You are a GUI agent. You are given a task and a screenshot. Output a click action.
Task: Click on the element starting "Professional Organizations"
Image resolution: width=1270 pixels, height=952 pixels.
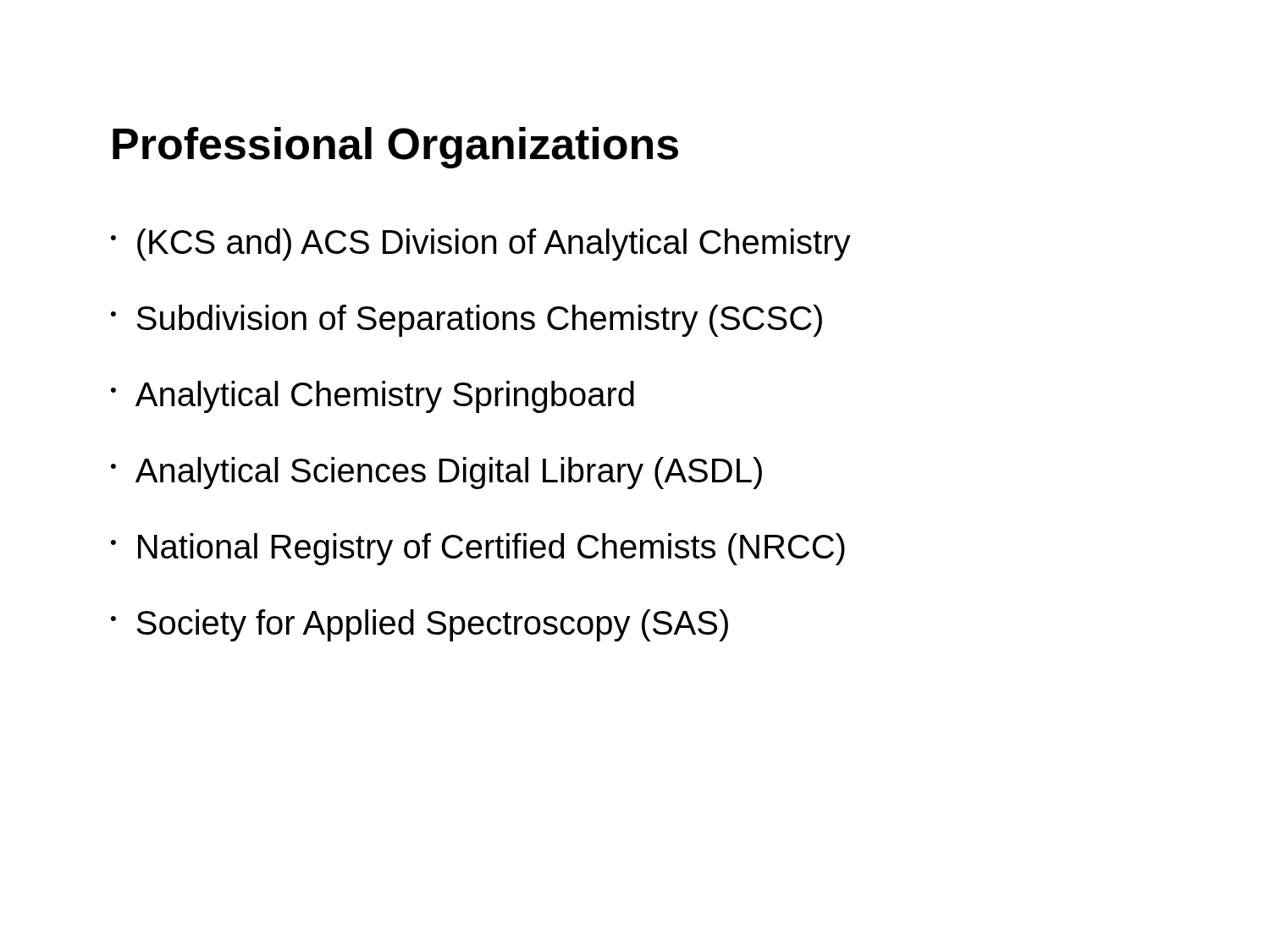point(395,144)
